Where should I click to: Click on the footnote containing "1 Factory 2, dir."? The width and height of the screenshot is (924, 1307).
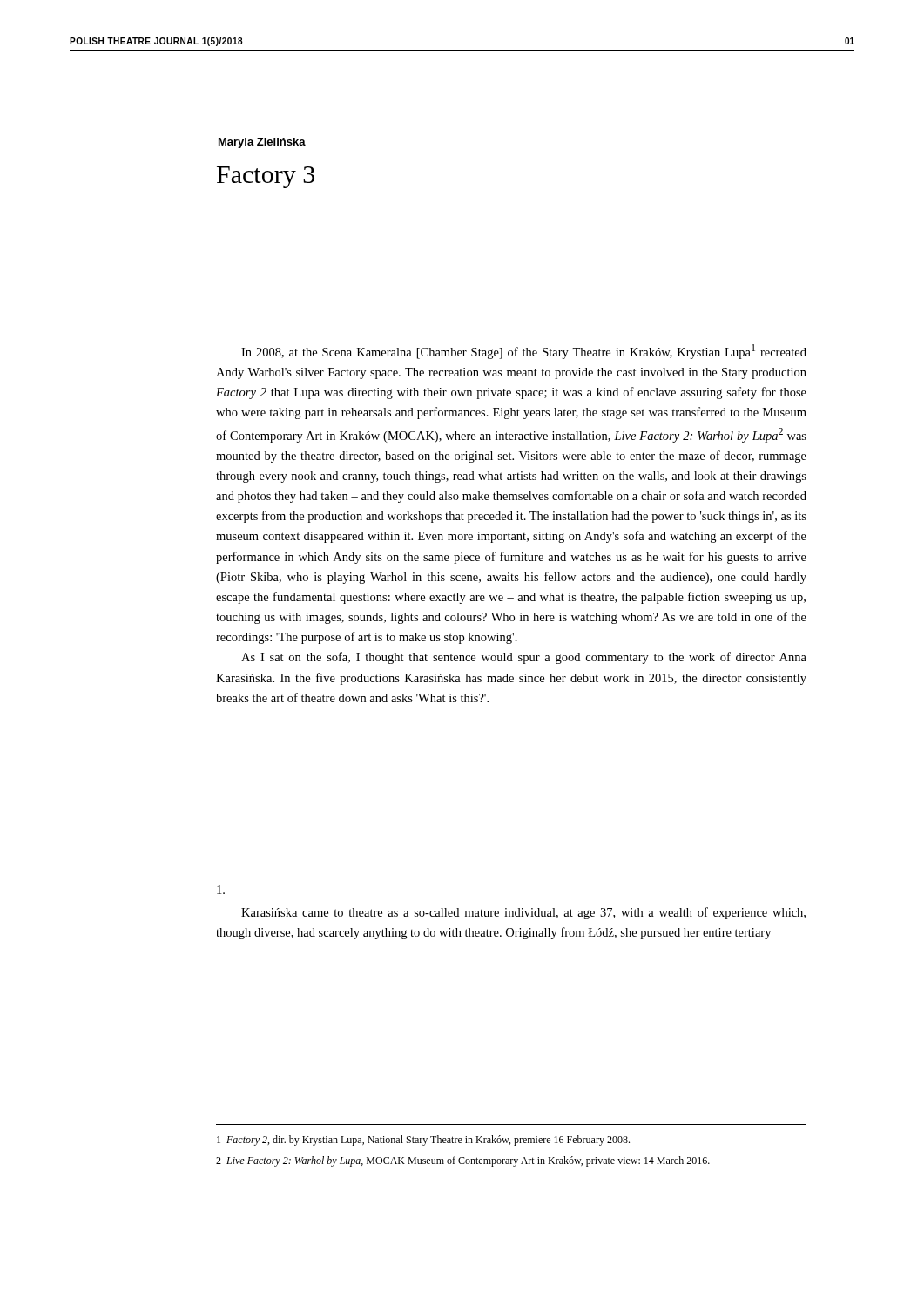[423, 1140]
